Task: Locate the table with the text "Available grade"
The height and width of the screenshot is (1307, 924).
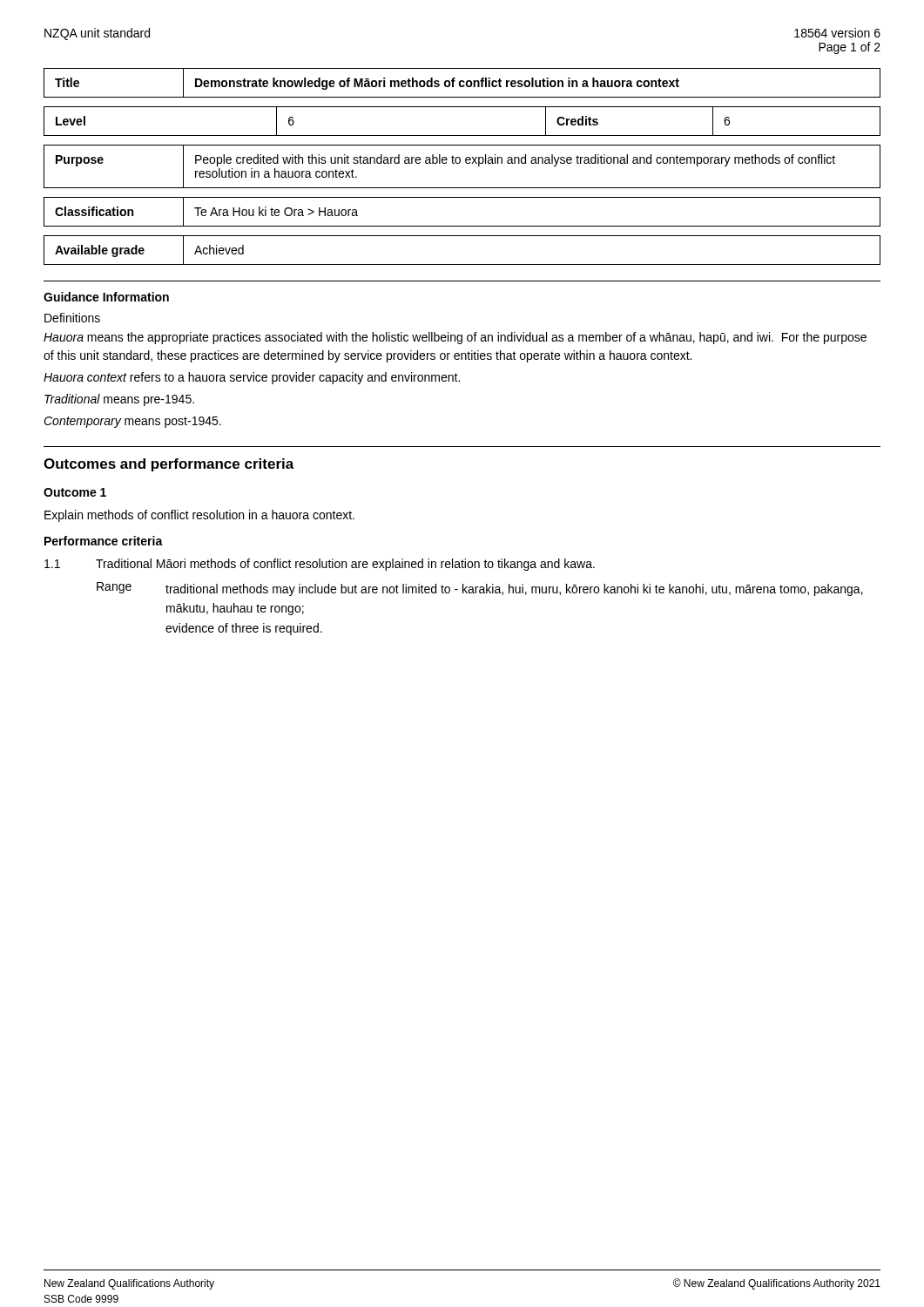Action: click(x=462, y=250)
